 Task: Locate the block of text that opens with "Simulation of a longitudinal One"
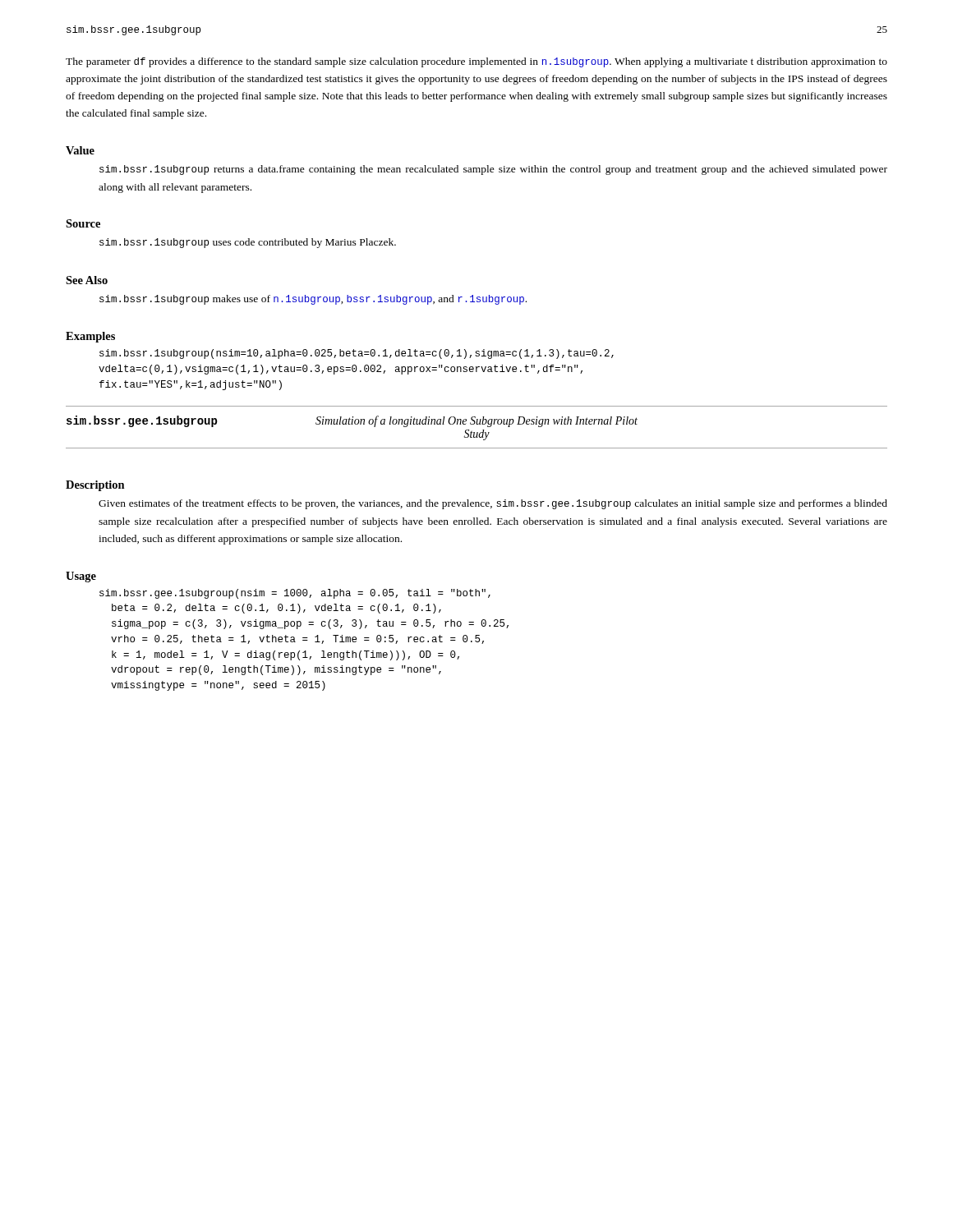point(476,428)
